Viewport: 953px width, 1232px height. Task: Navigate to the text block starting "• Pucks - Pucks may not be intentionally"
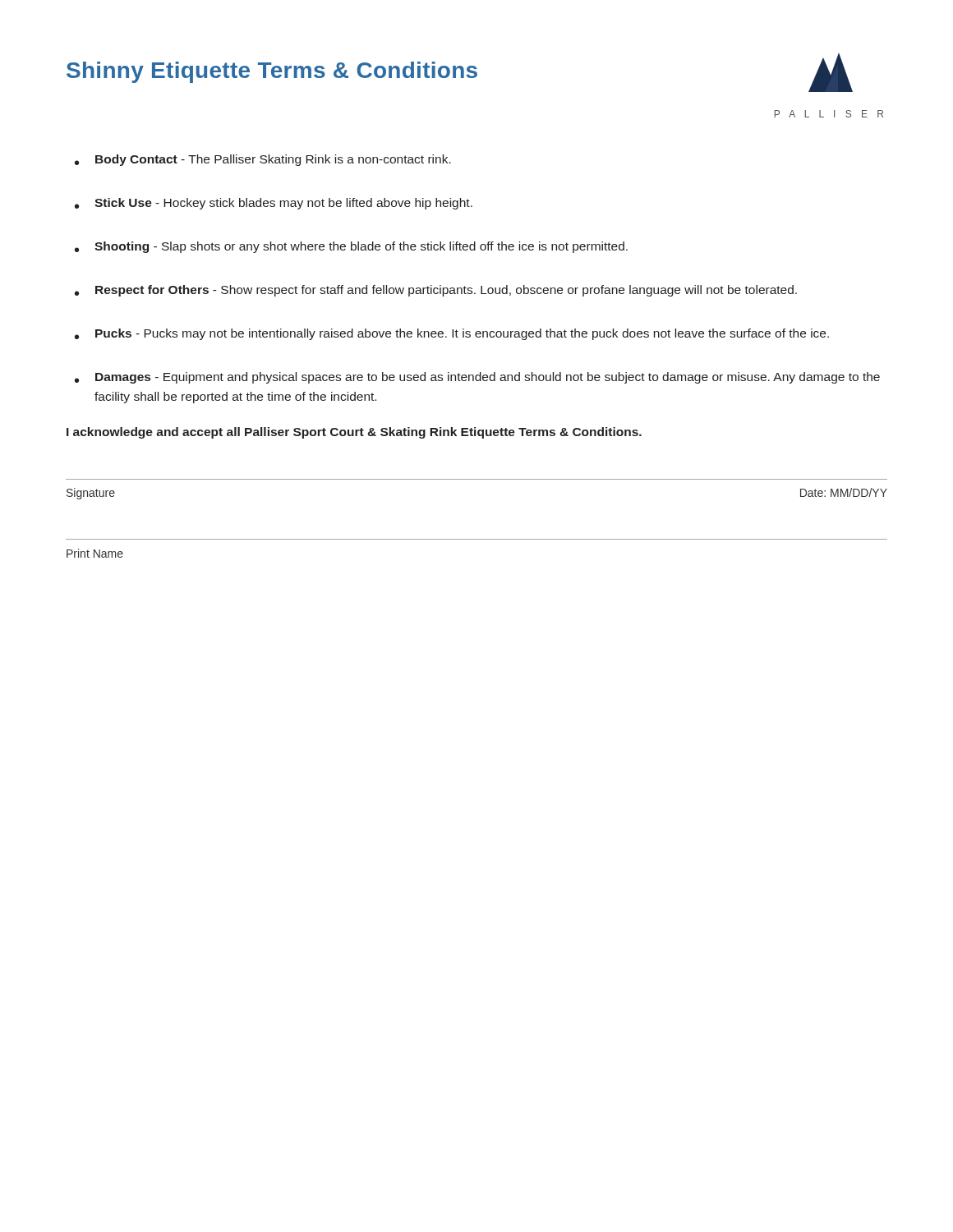coord(452,336)
